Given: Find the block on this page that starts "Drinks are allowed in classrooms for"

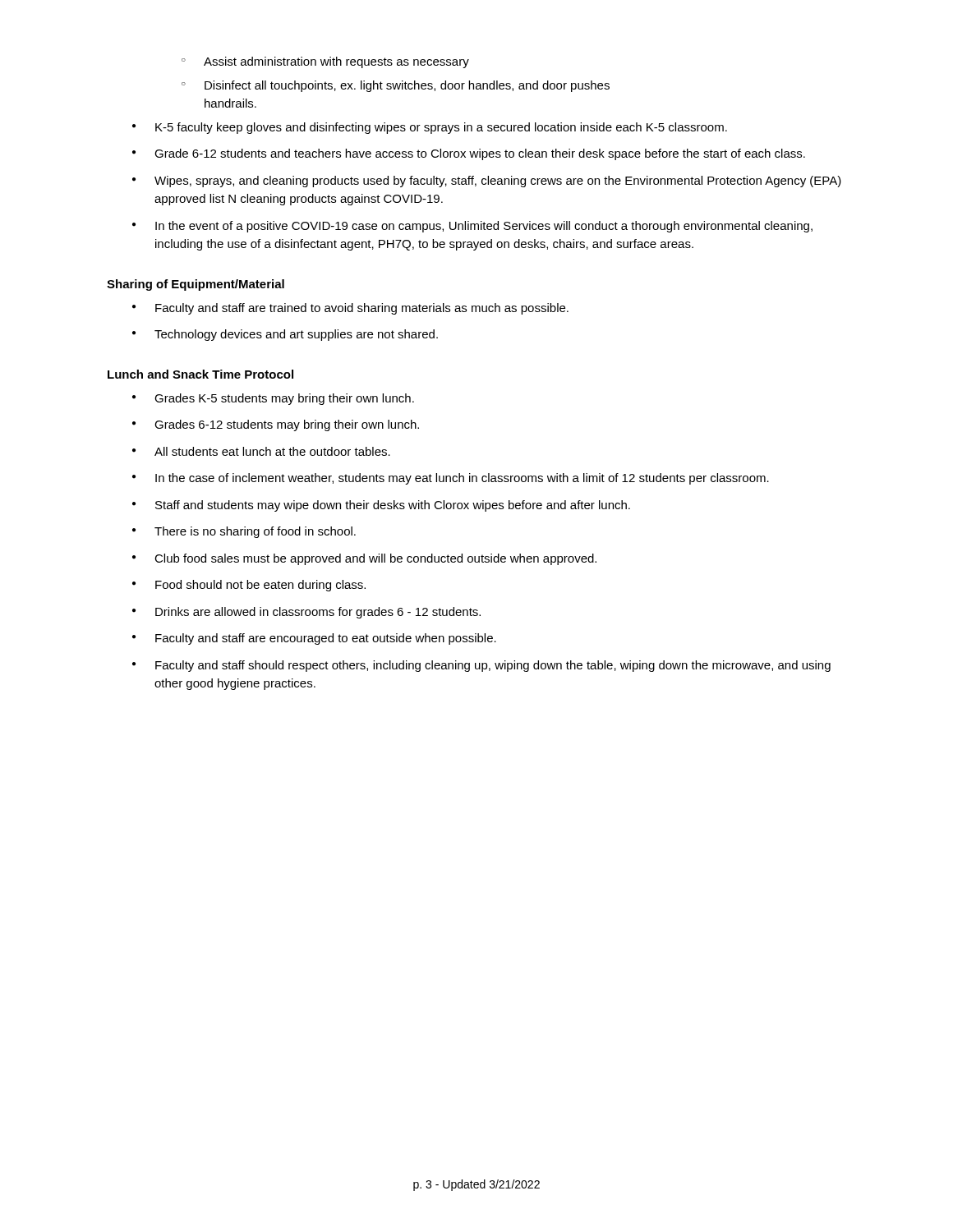Looking at the screenshot, I should (318, 611).
